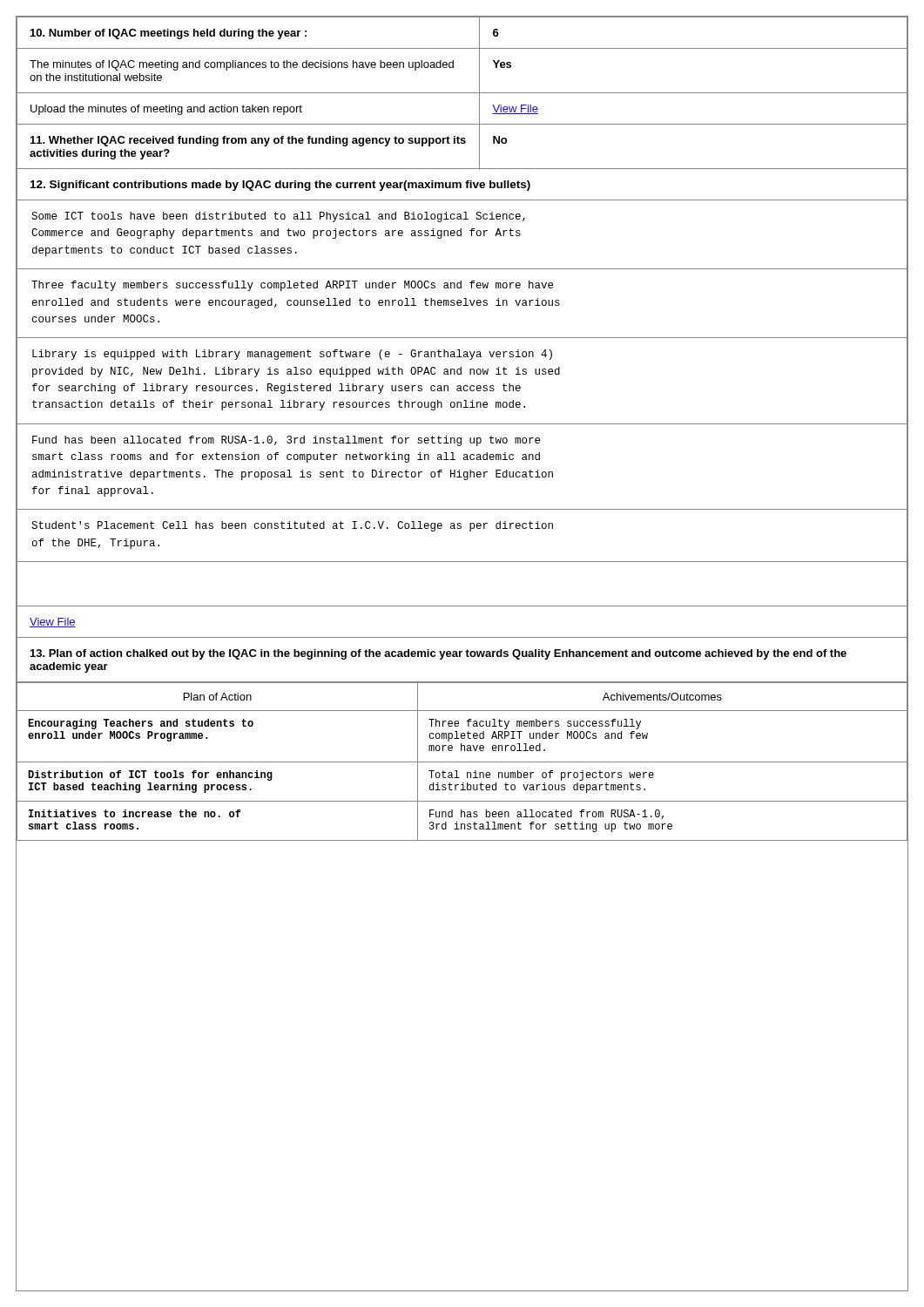Find the text starting "View File"

pyautogui.click(x=52, y=622)
